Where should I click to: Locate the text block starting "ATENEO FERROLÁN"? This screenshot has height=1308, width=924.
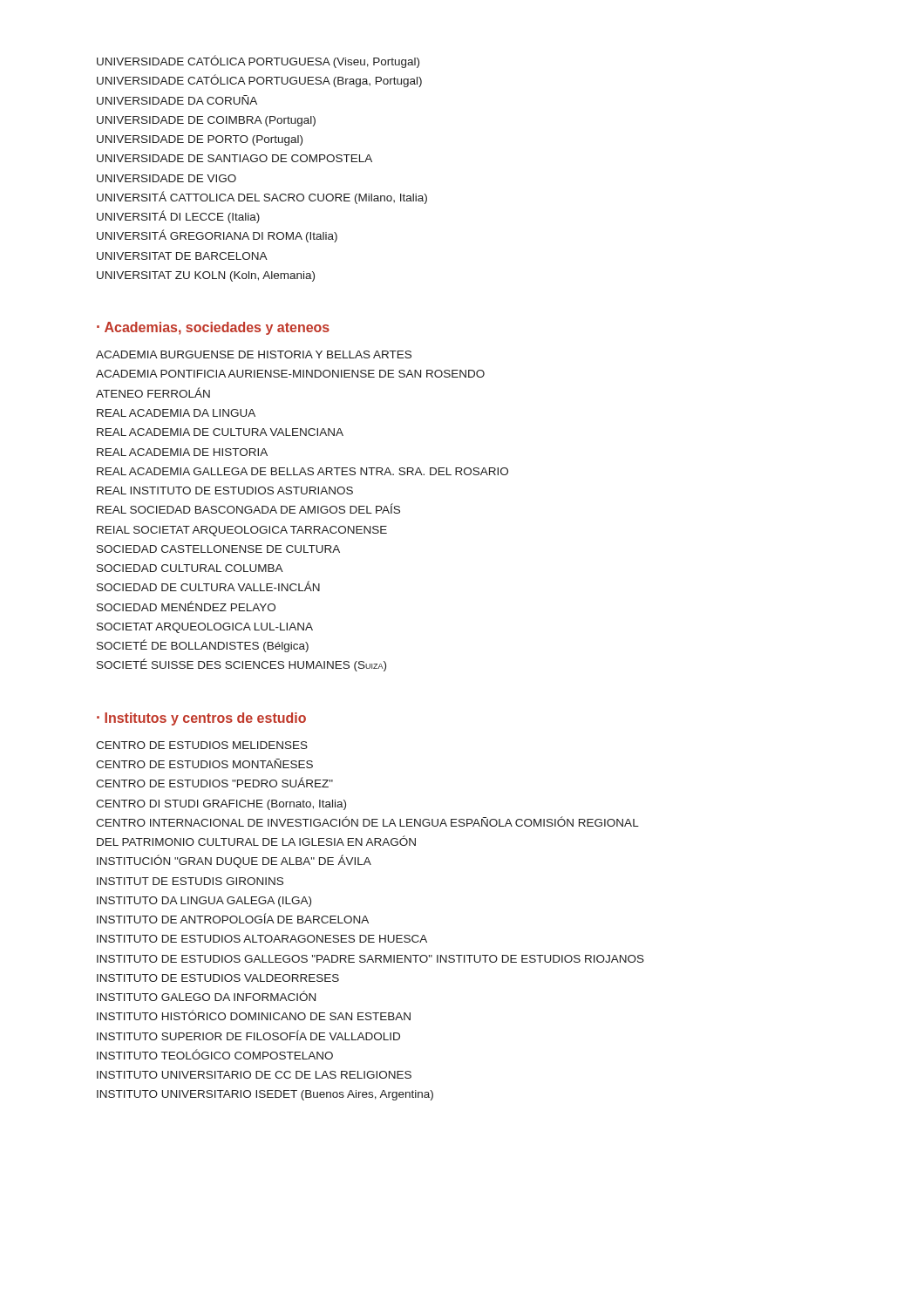point(153,393)
